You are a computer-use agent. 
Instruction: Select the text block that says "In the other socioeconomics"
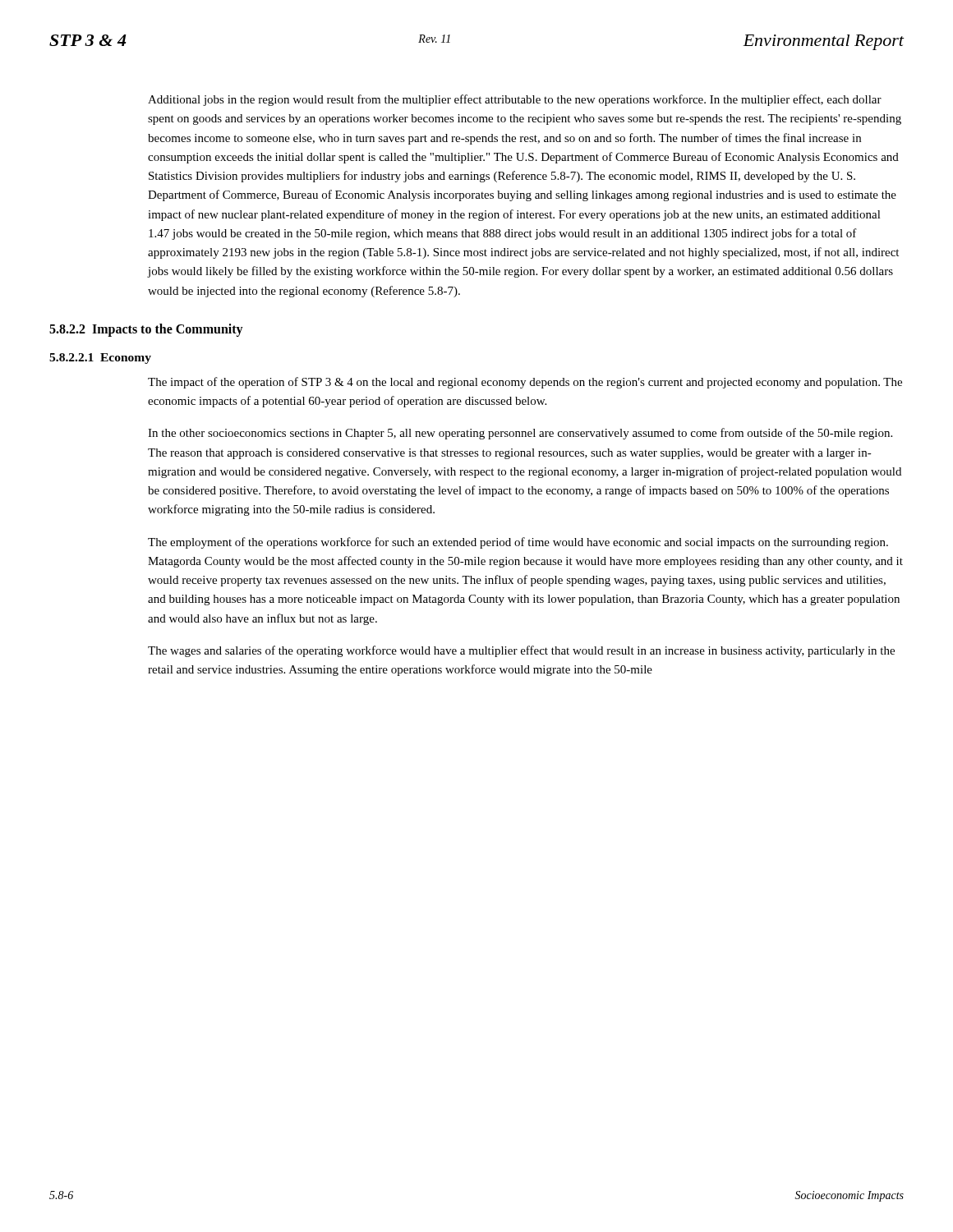coord(525,471)
